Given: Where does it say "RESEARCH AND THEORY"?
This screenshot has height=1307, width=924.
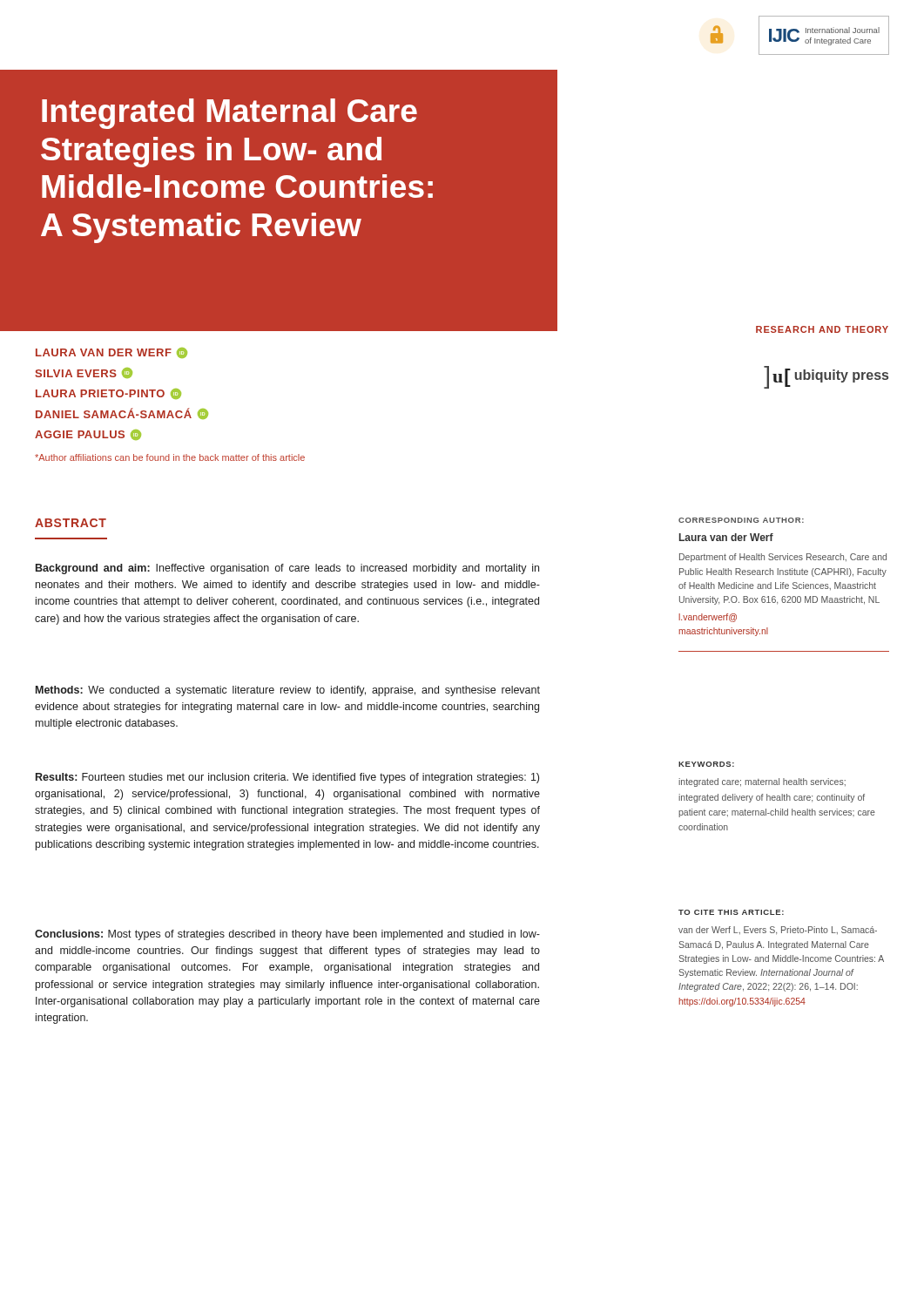Looking at the screenshot, I should pyautogui.click(x=785, y=330).
